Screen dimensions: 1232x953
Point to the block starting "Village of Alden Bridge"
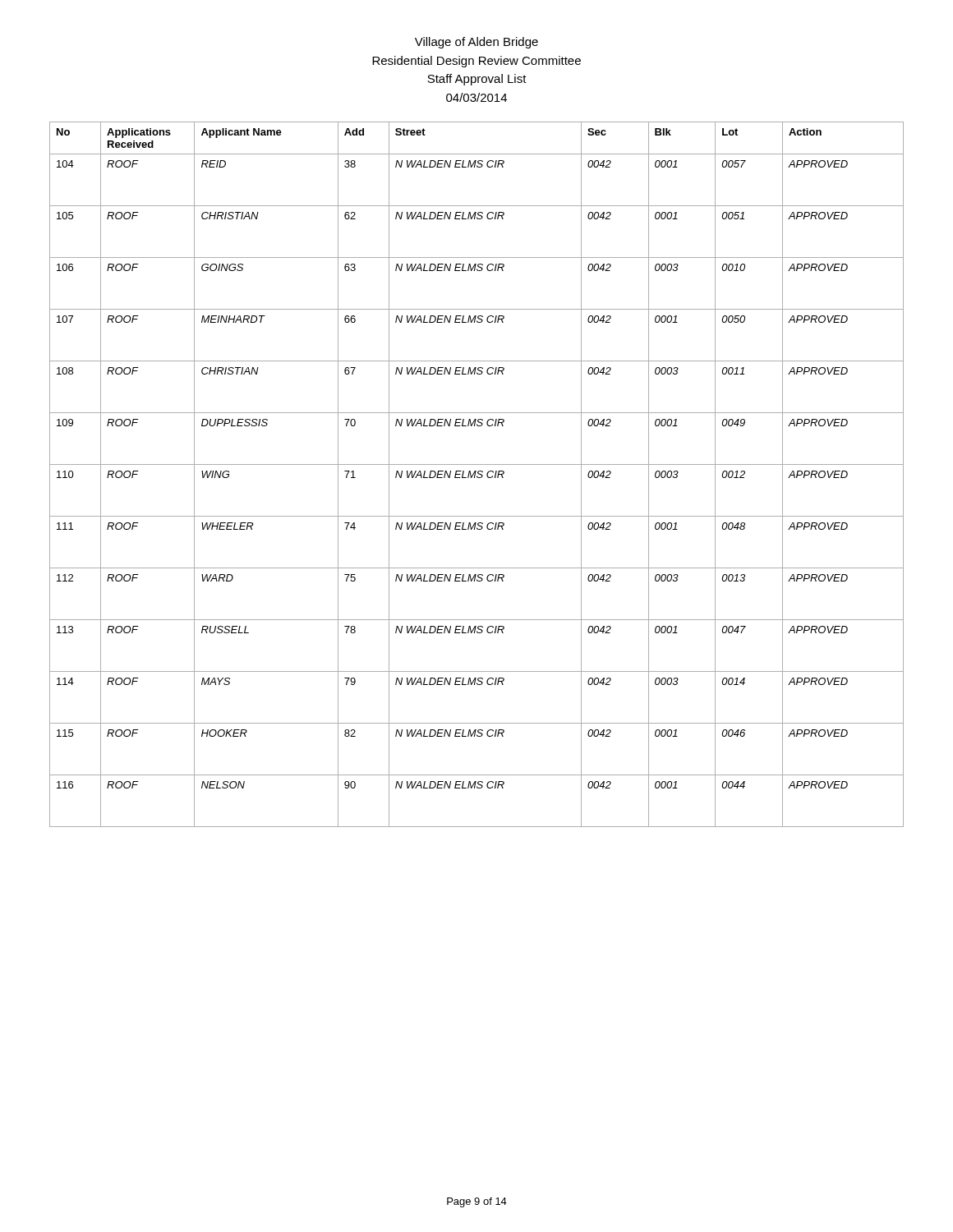(x=476, y=70)
